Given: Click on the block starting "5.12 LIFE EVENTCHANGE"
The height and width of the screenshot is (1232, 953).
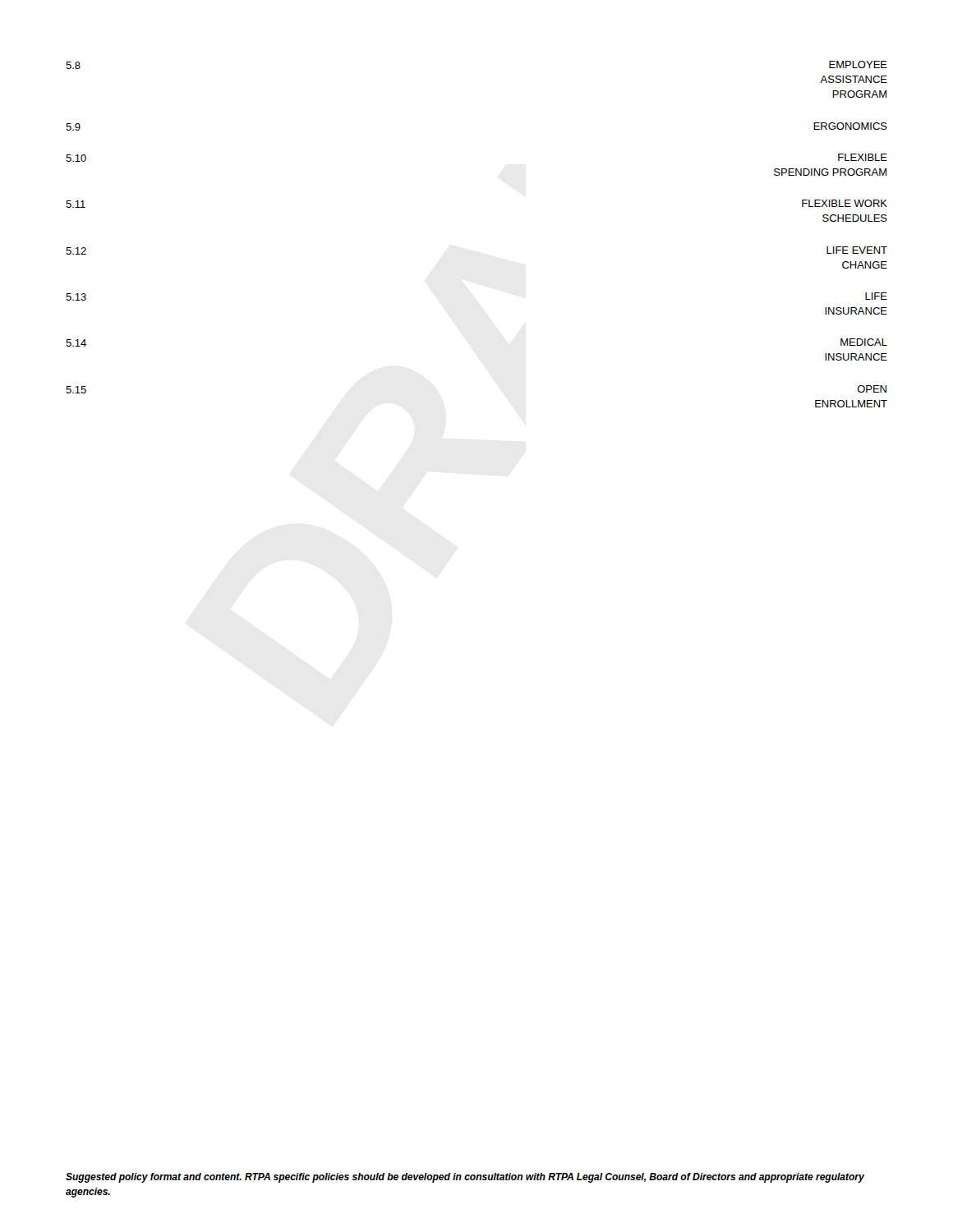Looking at the screenshot, I should (x=82, y=249).
